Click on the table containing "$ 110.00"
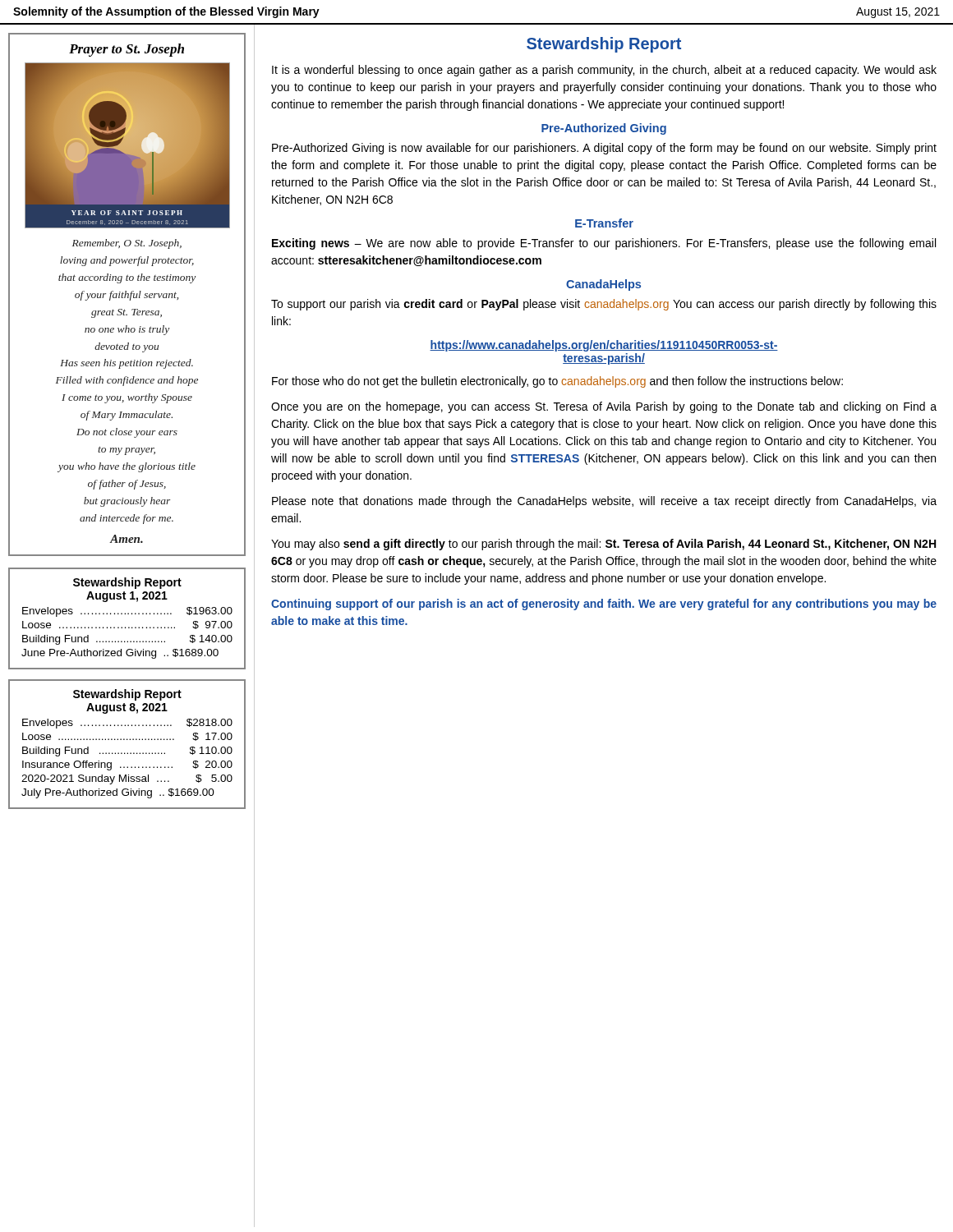The width and height of the screenshot is (953, 1232). click(x=127, y=757)
